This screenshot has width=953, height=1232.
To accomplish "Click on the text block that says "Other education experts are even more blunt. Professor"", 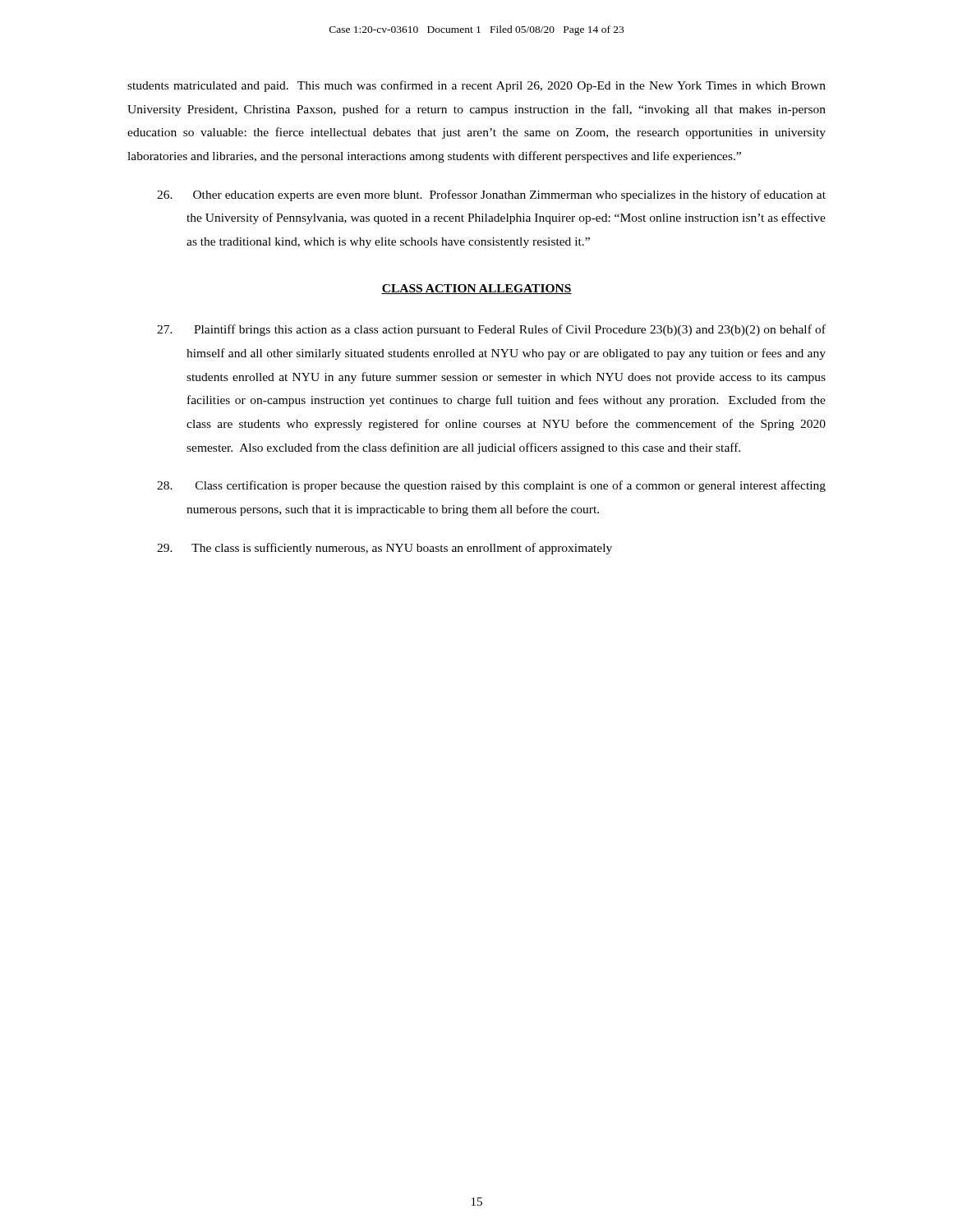I will [491, 218].
